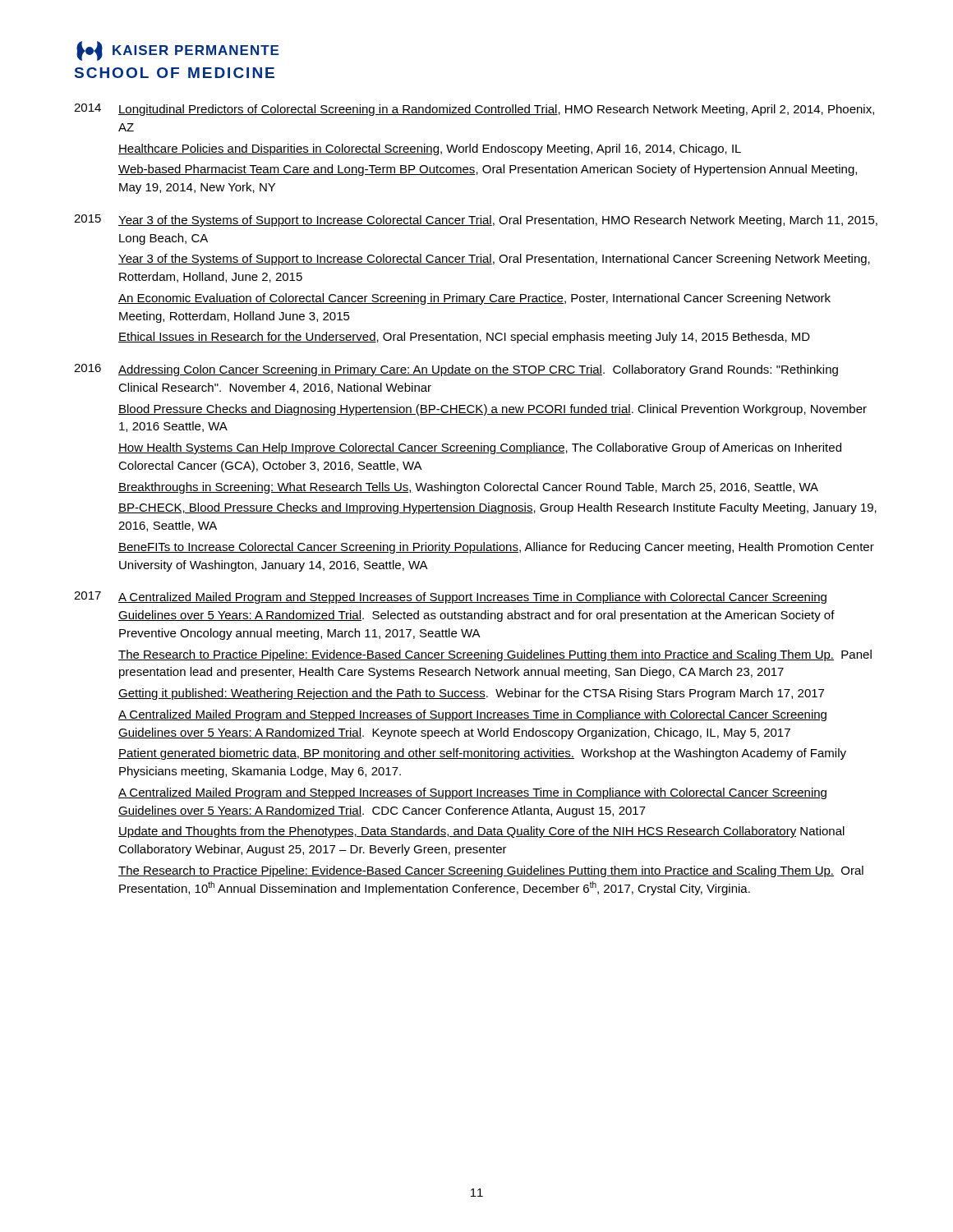Navigate to the block starting "2014 Longitudinal Predictors"

(x=476, y=150)
